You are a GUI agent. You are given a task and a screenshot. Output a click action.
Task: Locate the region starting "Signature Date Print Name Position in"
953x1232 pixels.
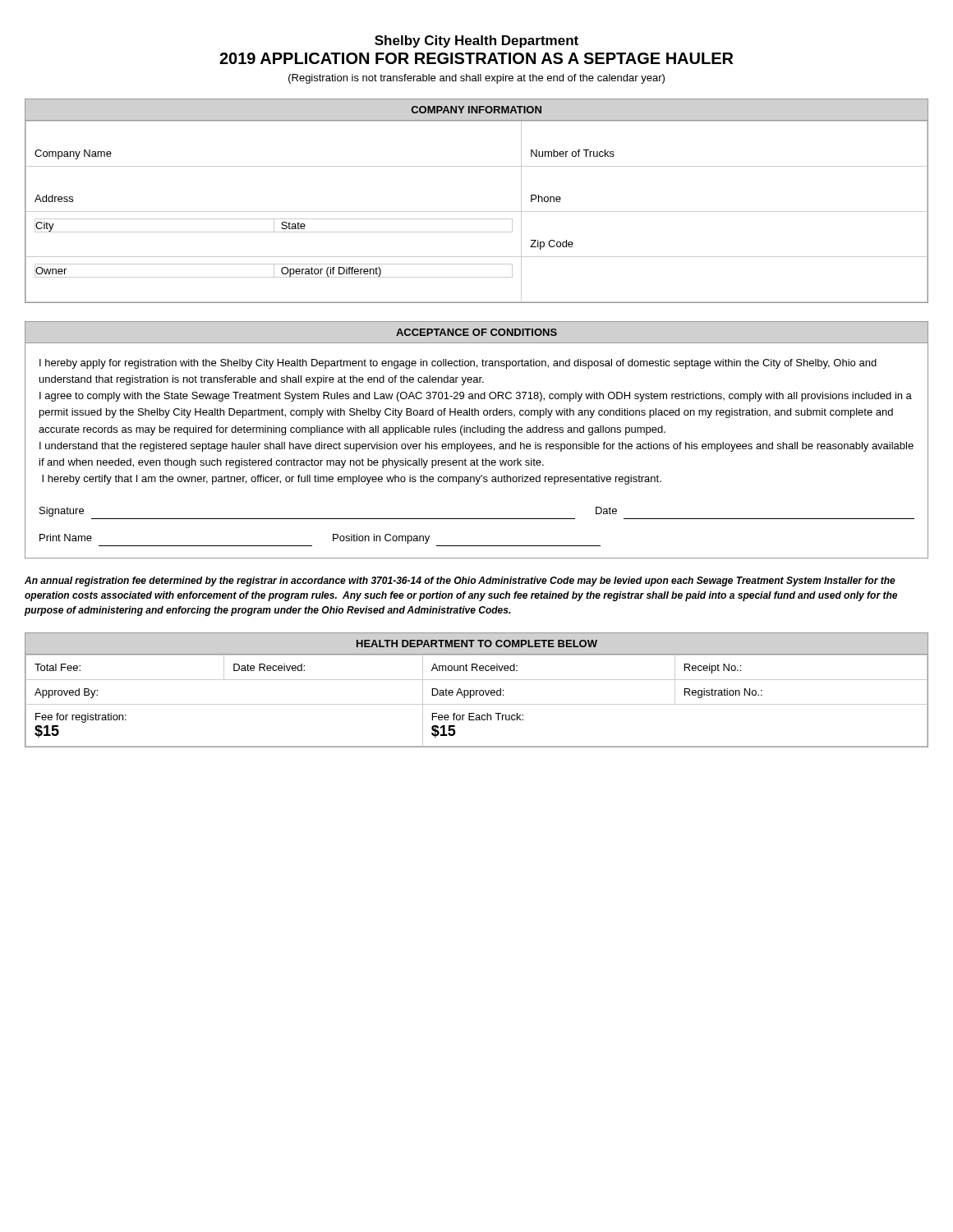pos(476,524)
